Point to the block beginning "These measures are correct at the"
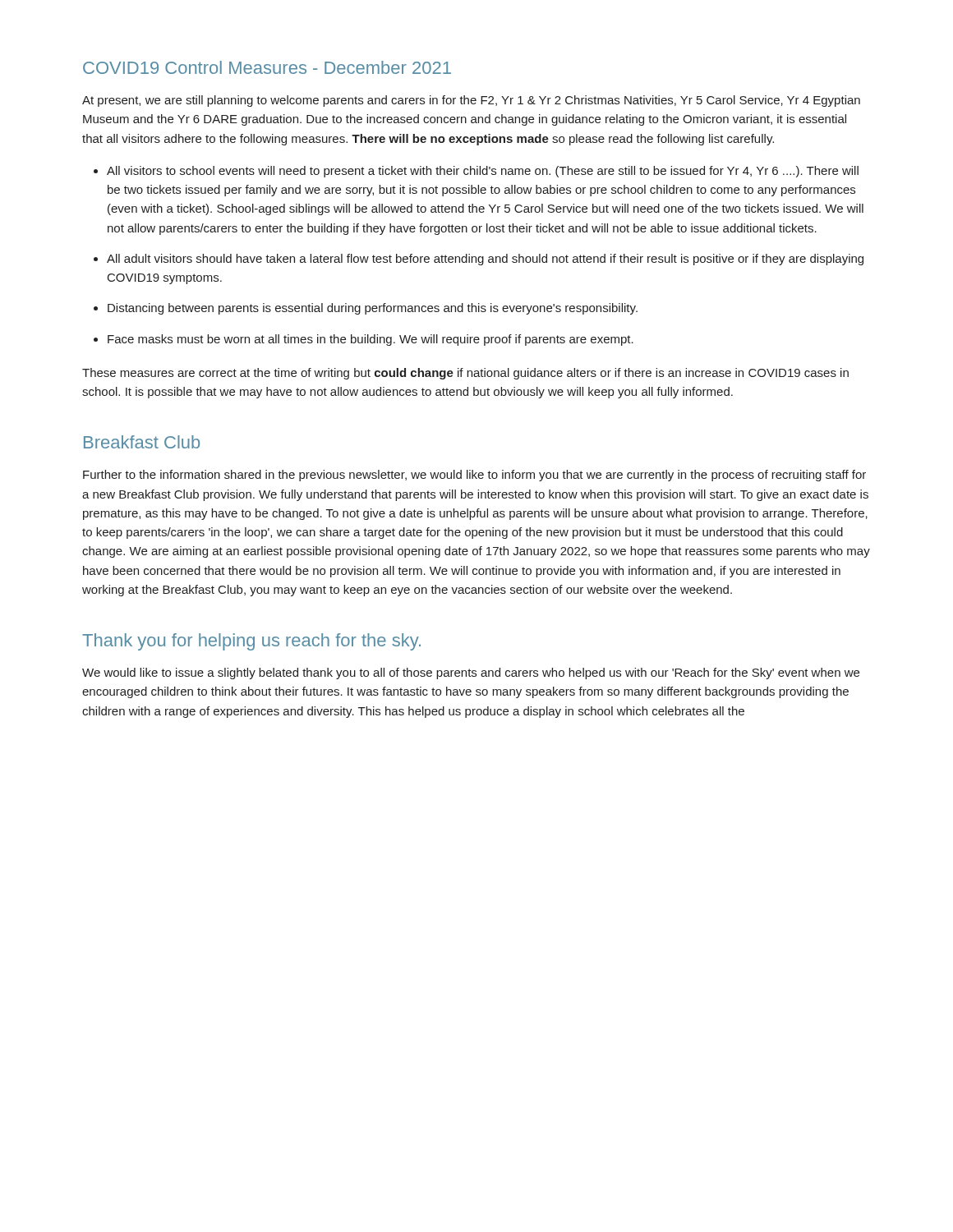The height and width of the screenshot is (1232, 953). (466, 382)
